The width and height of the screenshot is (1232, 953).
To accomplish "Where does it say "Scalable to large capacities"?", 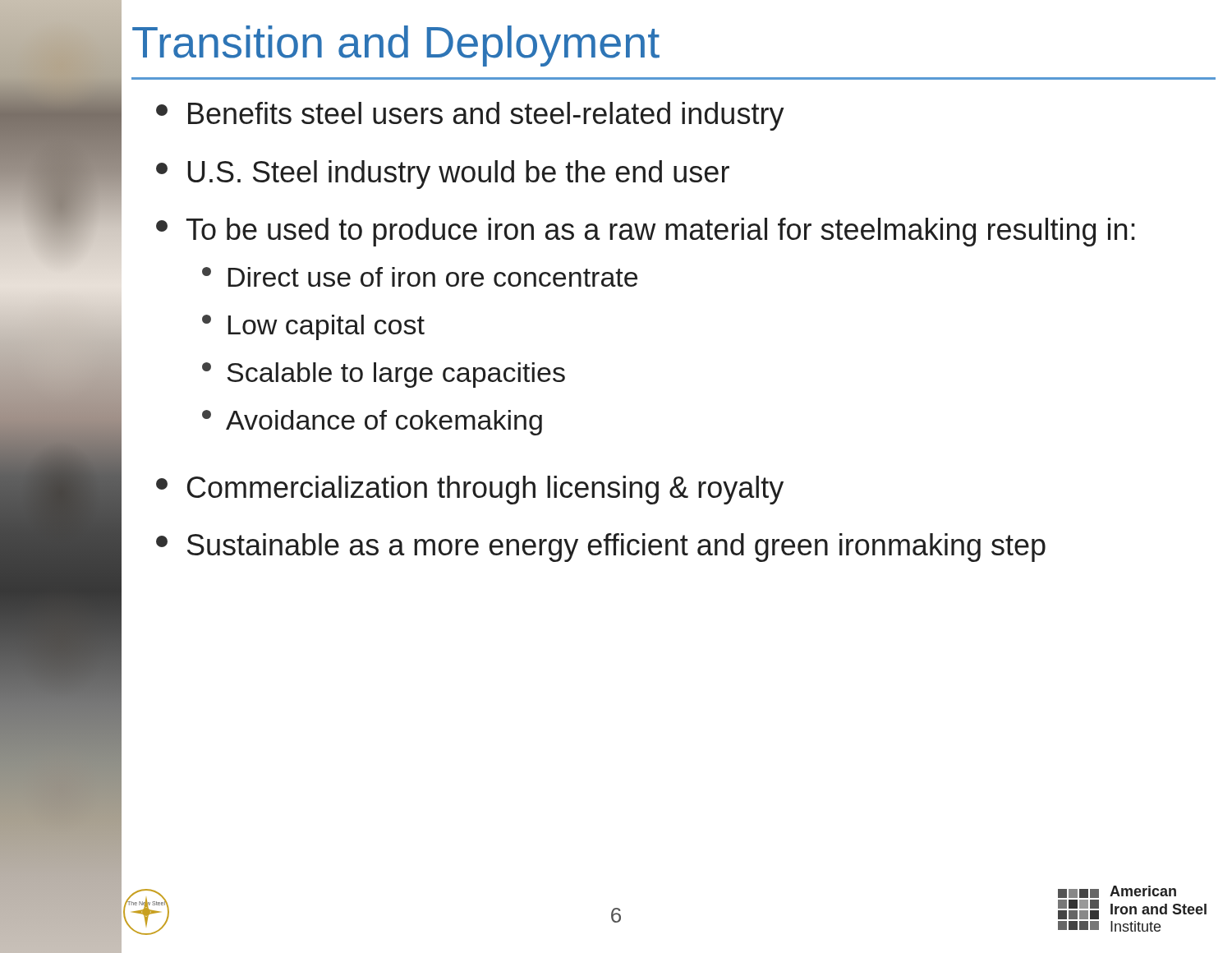I will pos(384,375).
